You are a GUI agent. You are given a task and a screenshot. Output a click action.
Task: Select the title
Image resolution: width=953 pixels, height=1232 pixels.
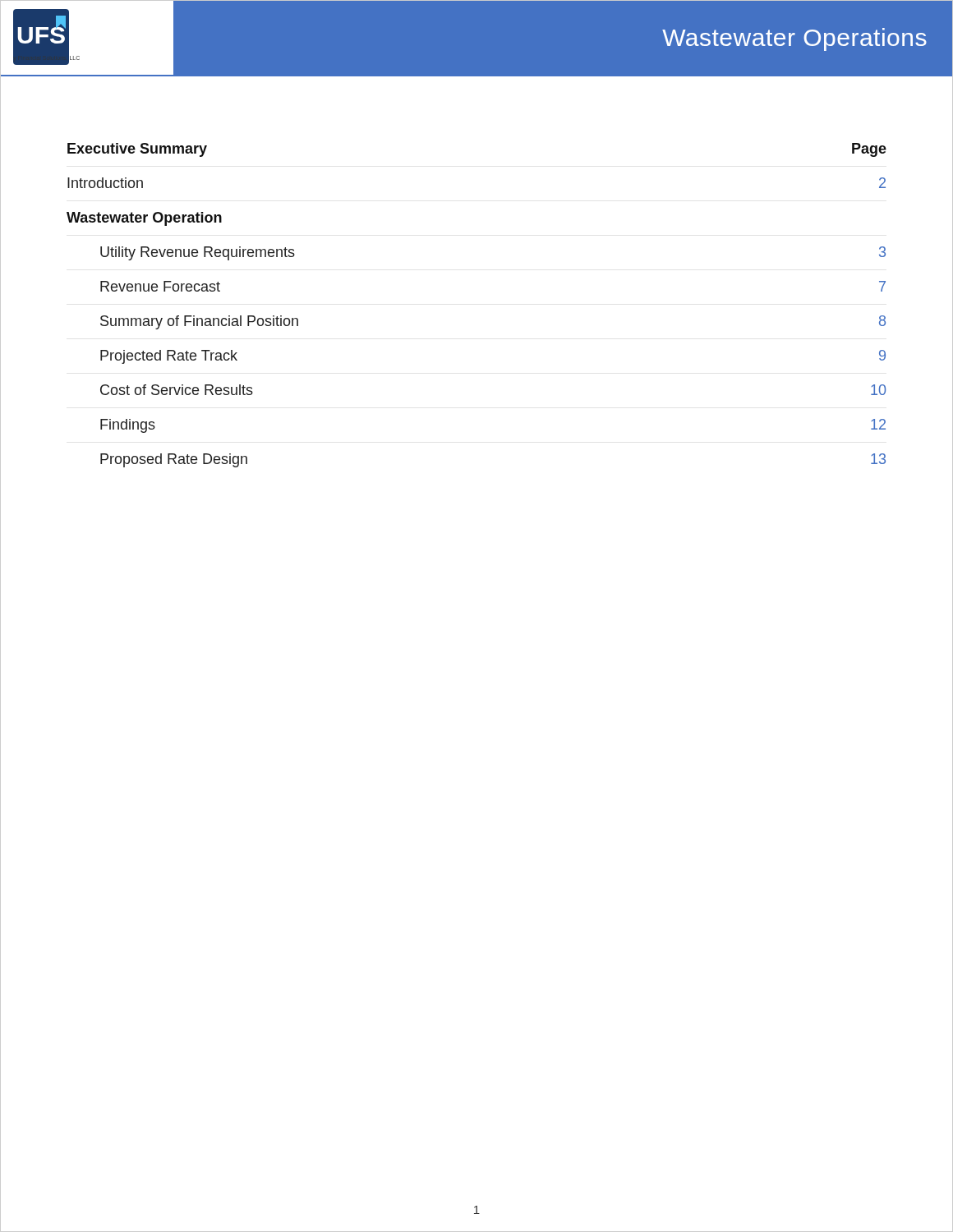pyautogui.click(x=476, y=149)
